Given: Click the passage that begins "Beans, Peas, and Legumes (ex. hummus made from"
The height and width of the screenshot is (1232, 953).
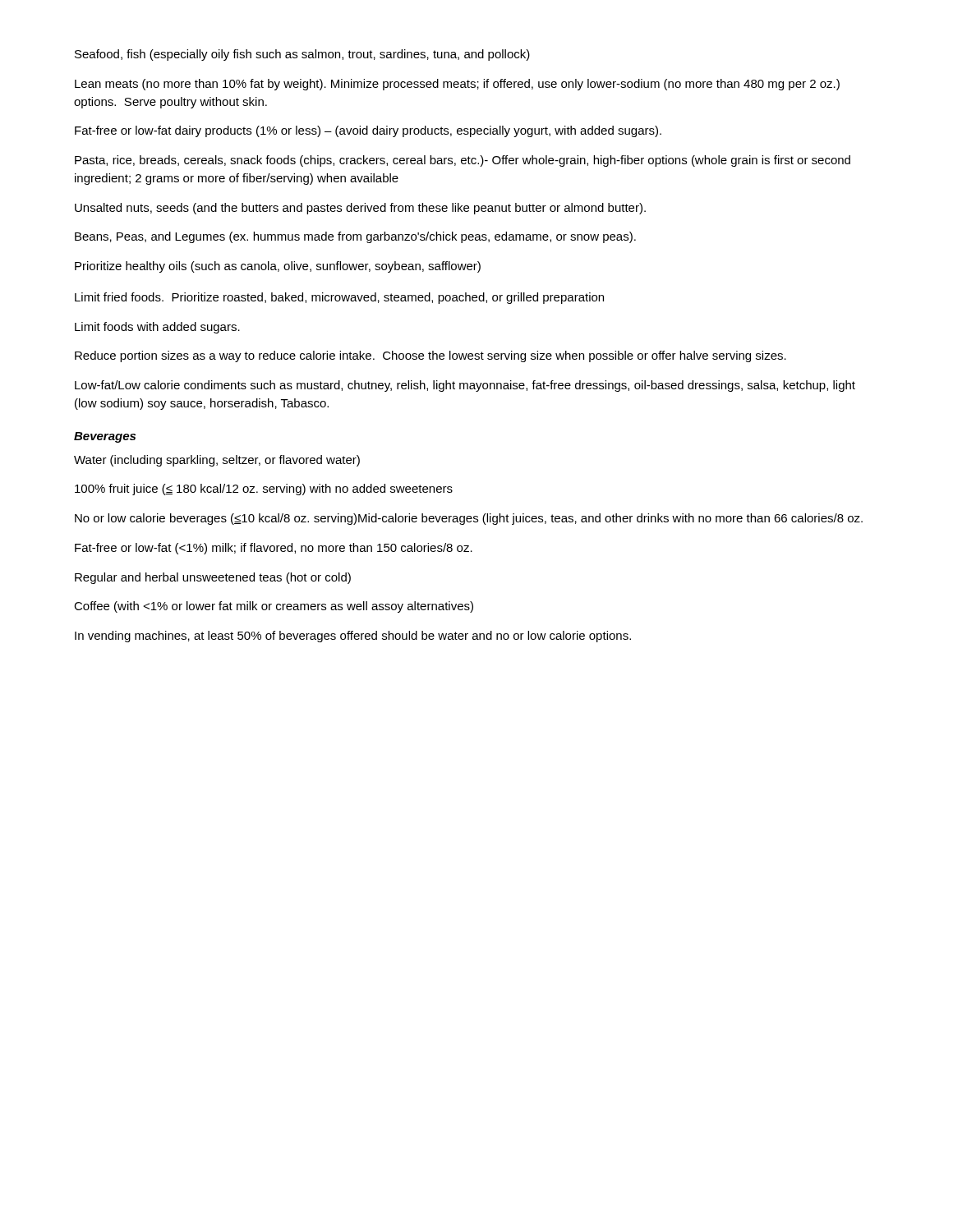Looking at the screenshot, I should point(355,236).
